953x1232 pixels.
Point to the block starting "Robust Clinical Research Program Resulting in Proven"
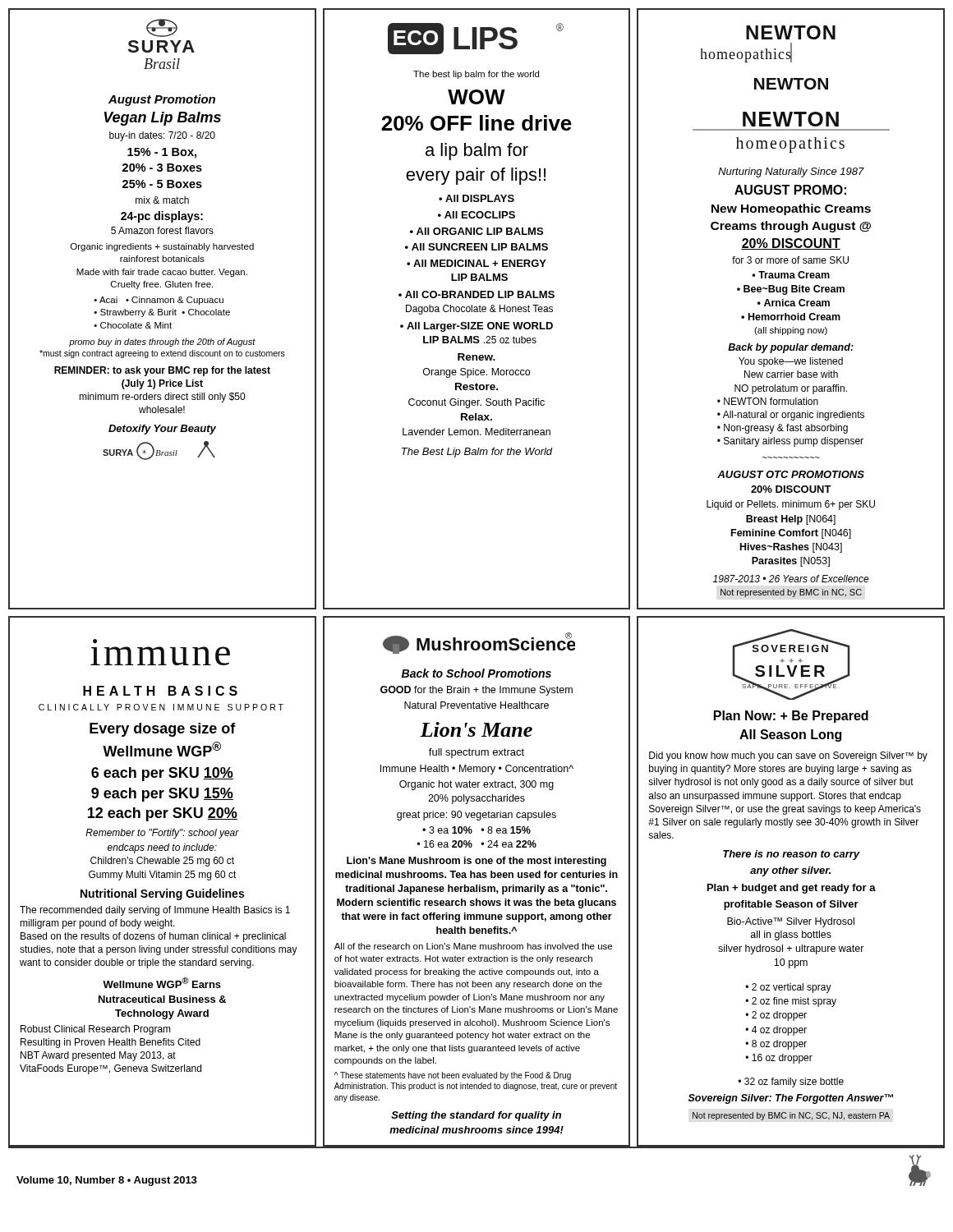(x=111, y=1049)
